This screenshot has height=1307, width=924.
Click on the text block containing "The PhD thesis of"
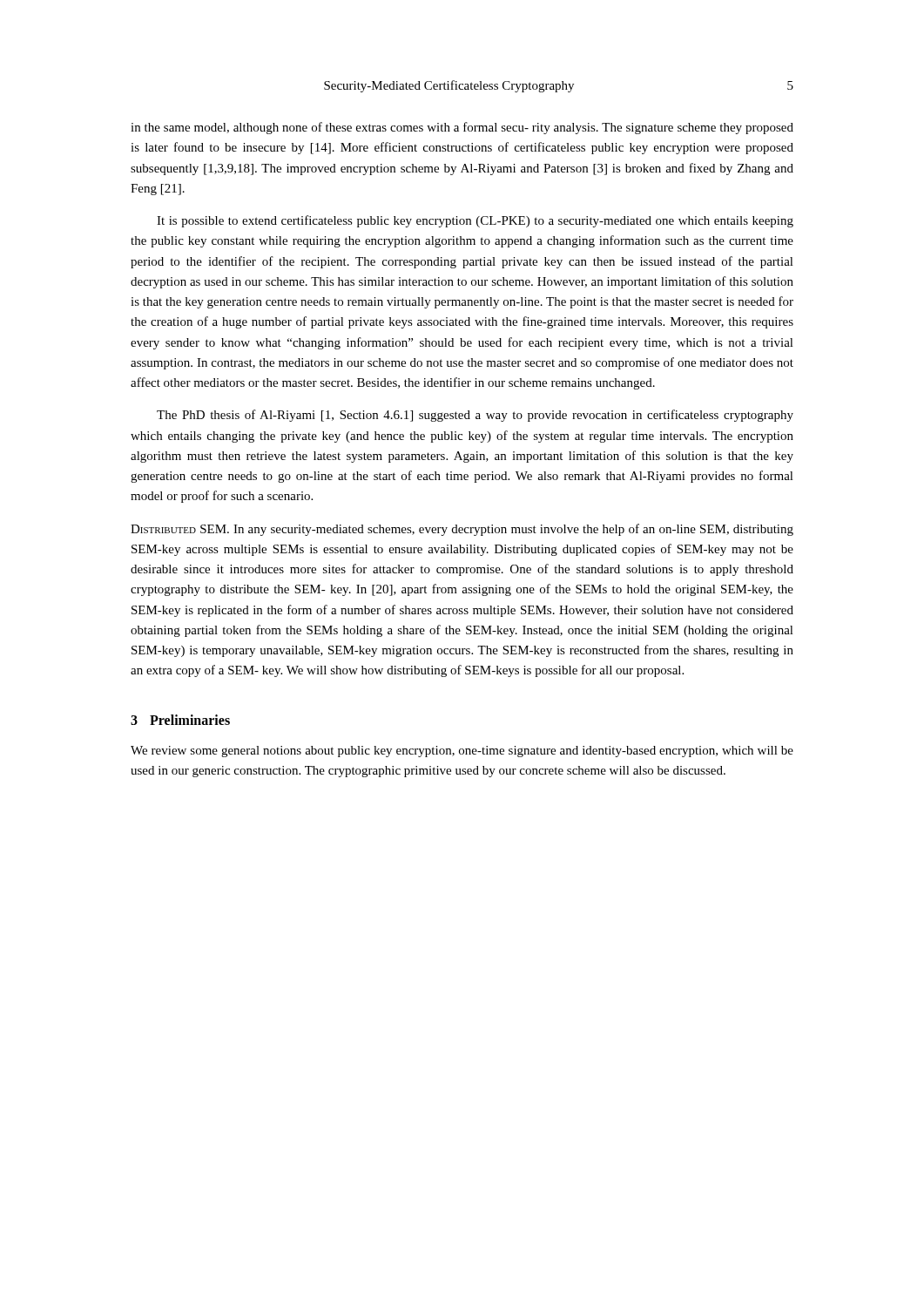462,456
